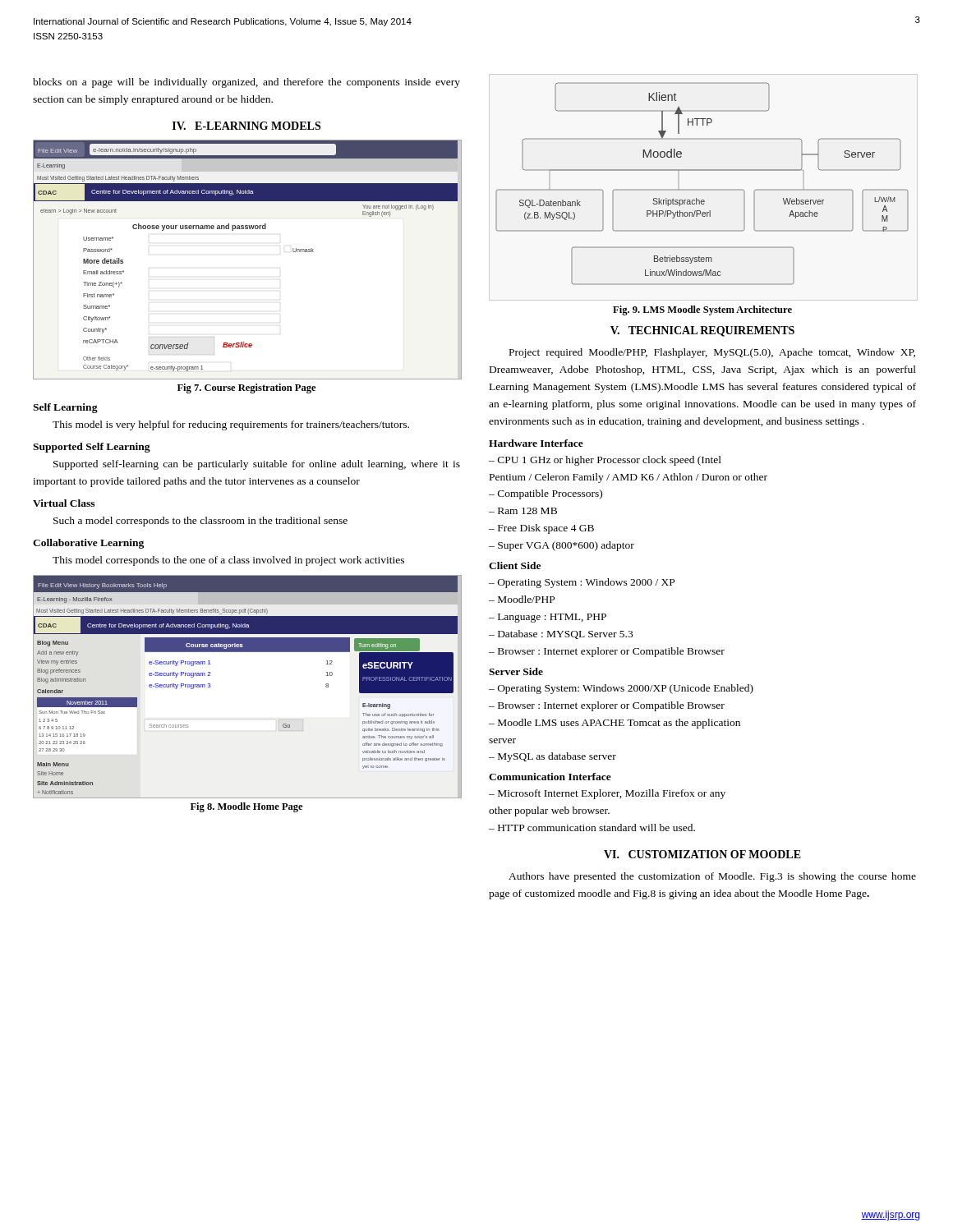Viewport: 953px width, 1232px height.
Task: Select the caption that says "Fig 8. Moodle Home Page"
Action: [246, 807]
